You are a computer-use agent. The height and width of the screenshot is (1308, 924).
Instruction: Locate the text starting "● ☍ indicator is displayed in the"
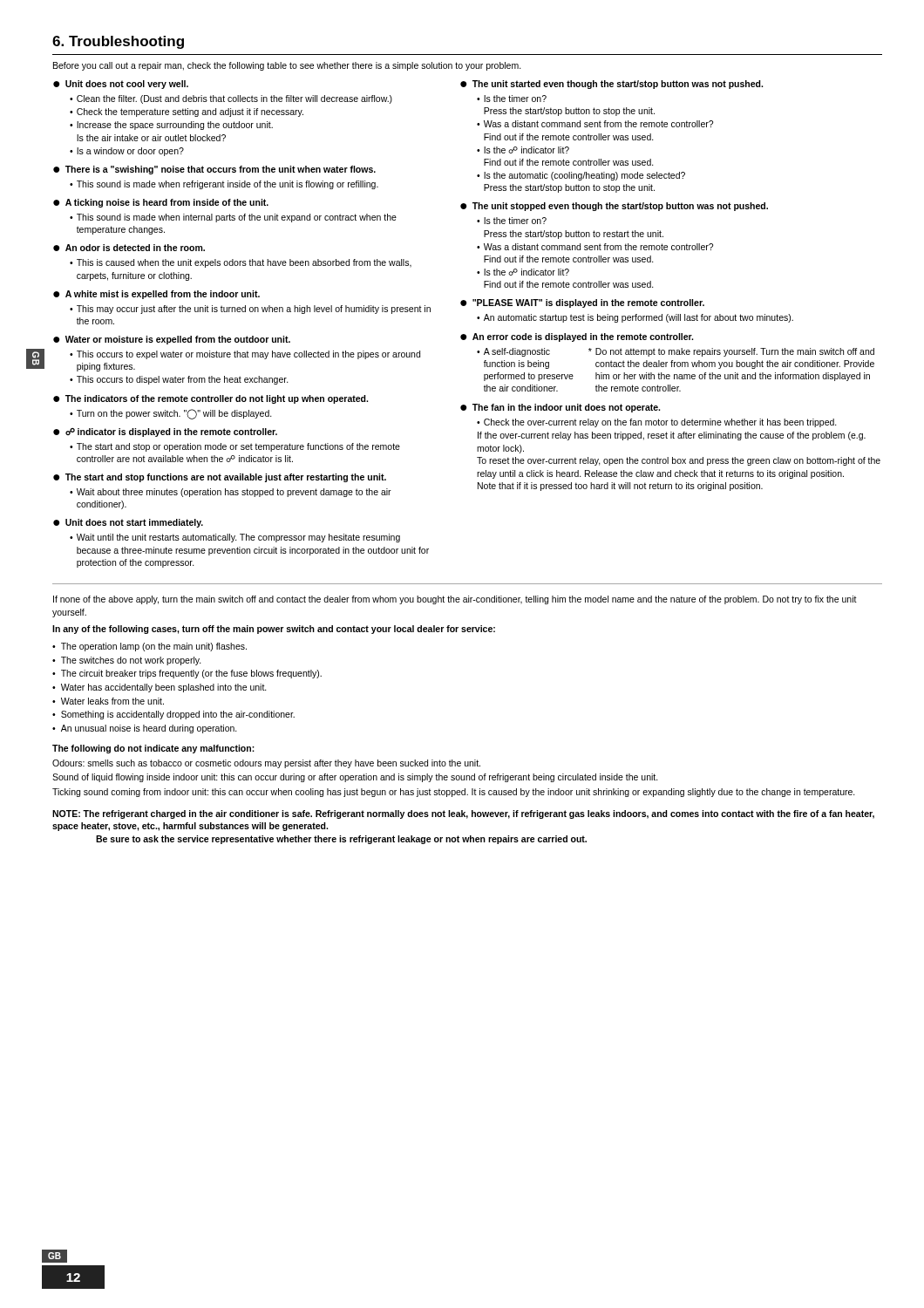[x=244, y=445]
